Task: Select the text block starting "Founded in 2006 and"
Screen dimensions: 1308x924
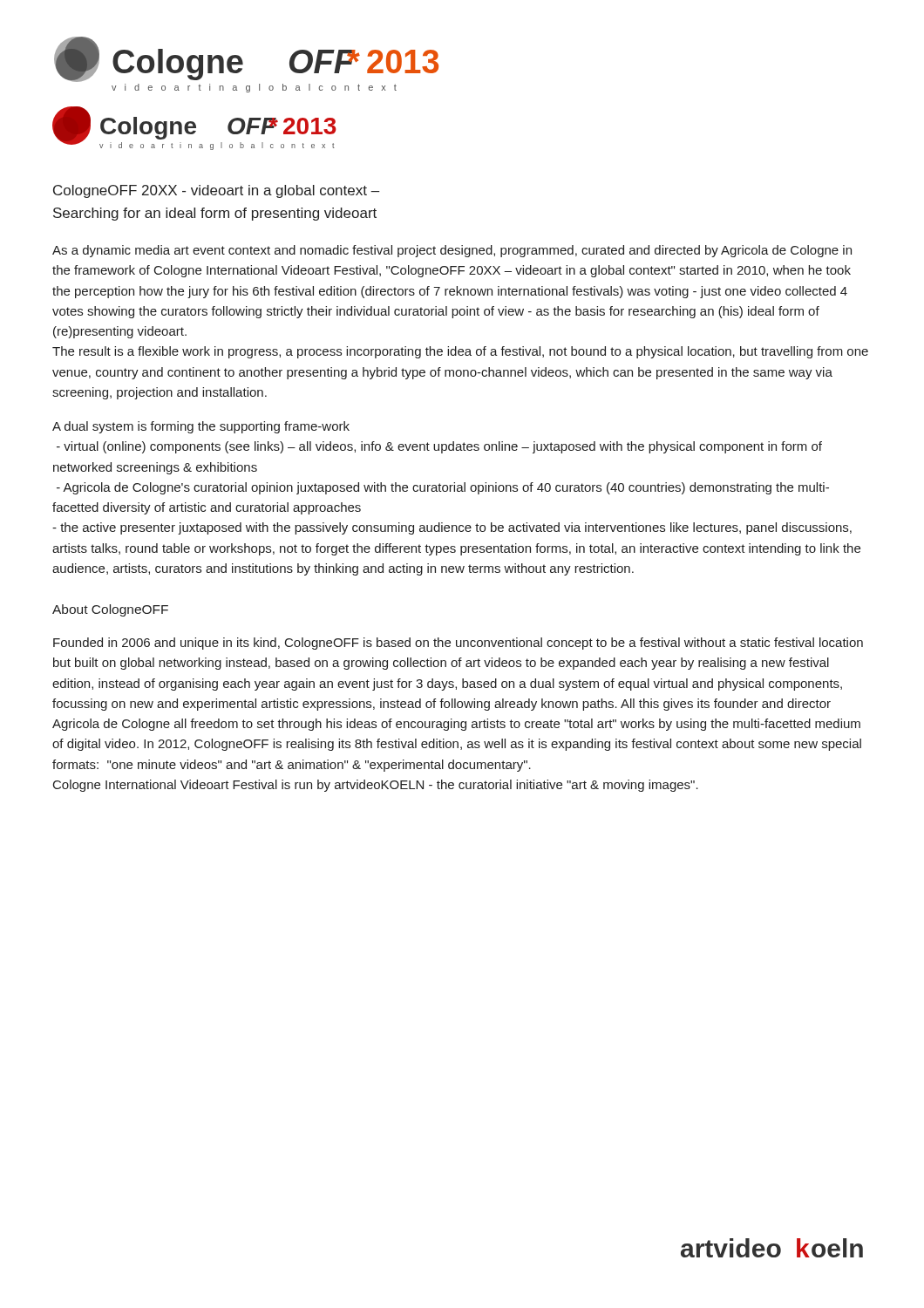Action: (x=458, y=713)
